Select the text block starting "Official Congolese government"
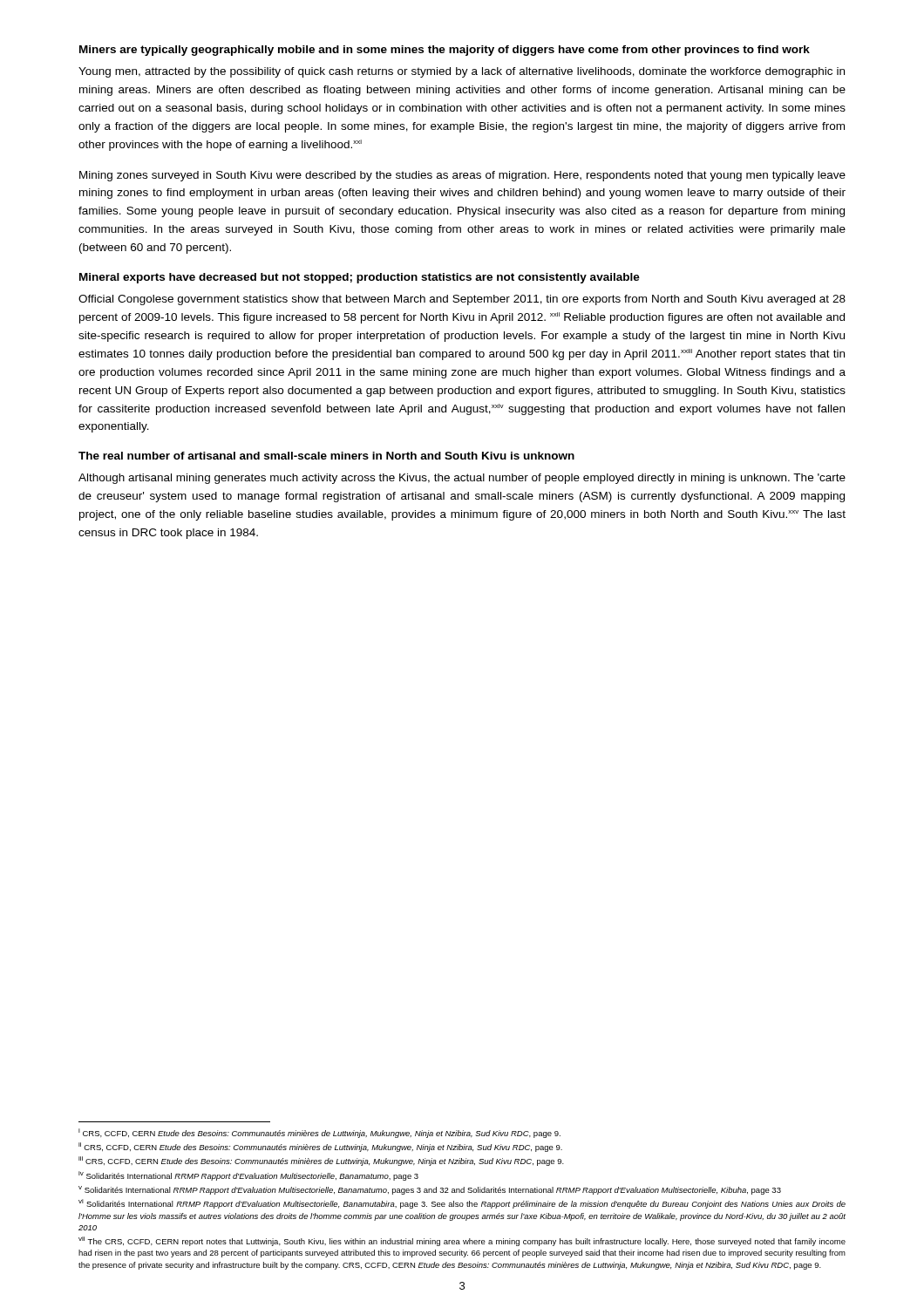924x1308 pixels. 462,363
